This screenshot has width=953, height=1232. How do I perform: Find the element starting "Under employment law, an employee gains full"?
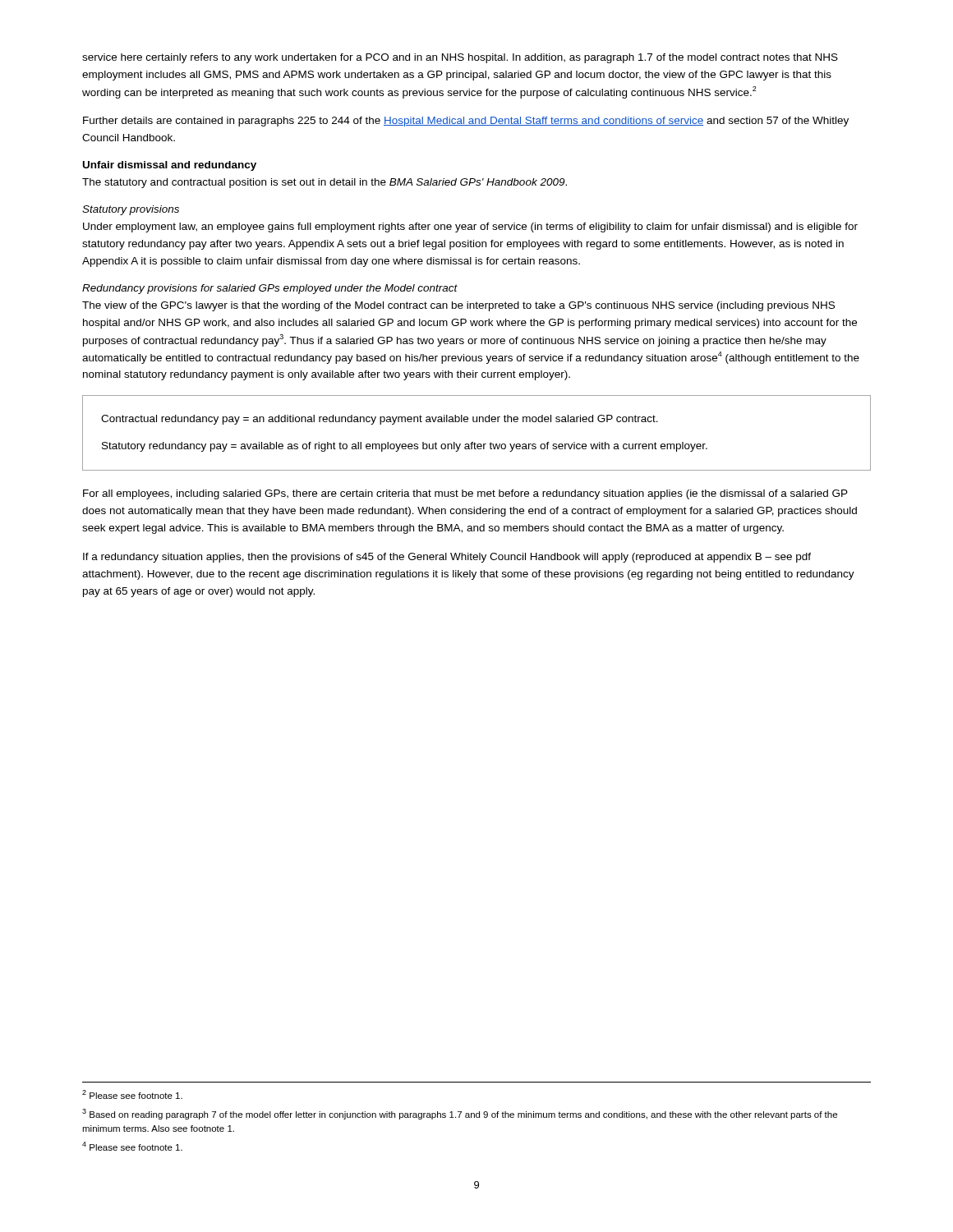pyautogui.click(x=470, y=244)
